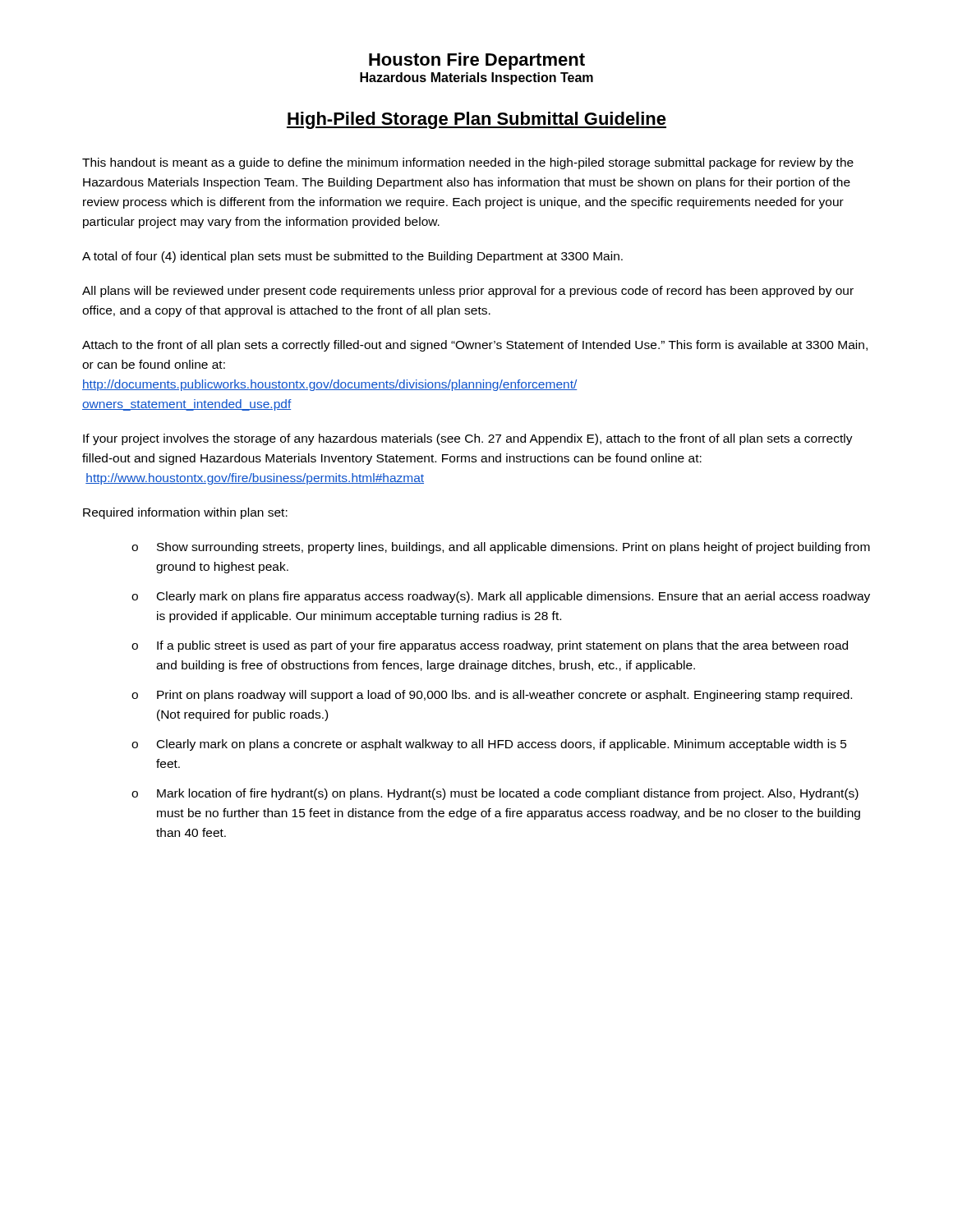Point to the block beginning "If your project involves the"
This screenshot has height=1232, width=953.
pyautogui.click(x=467, y=458)
